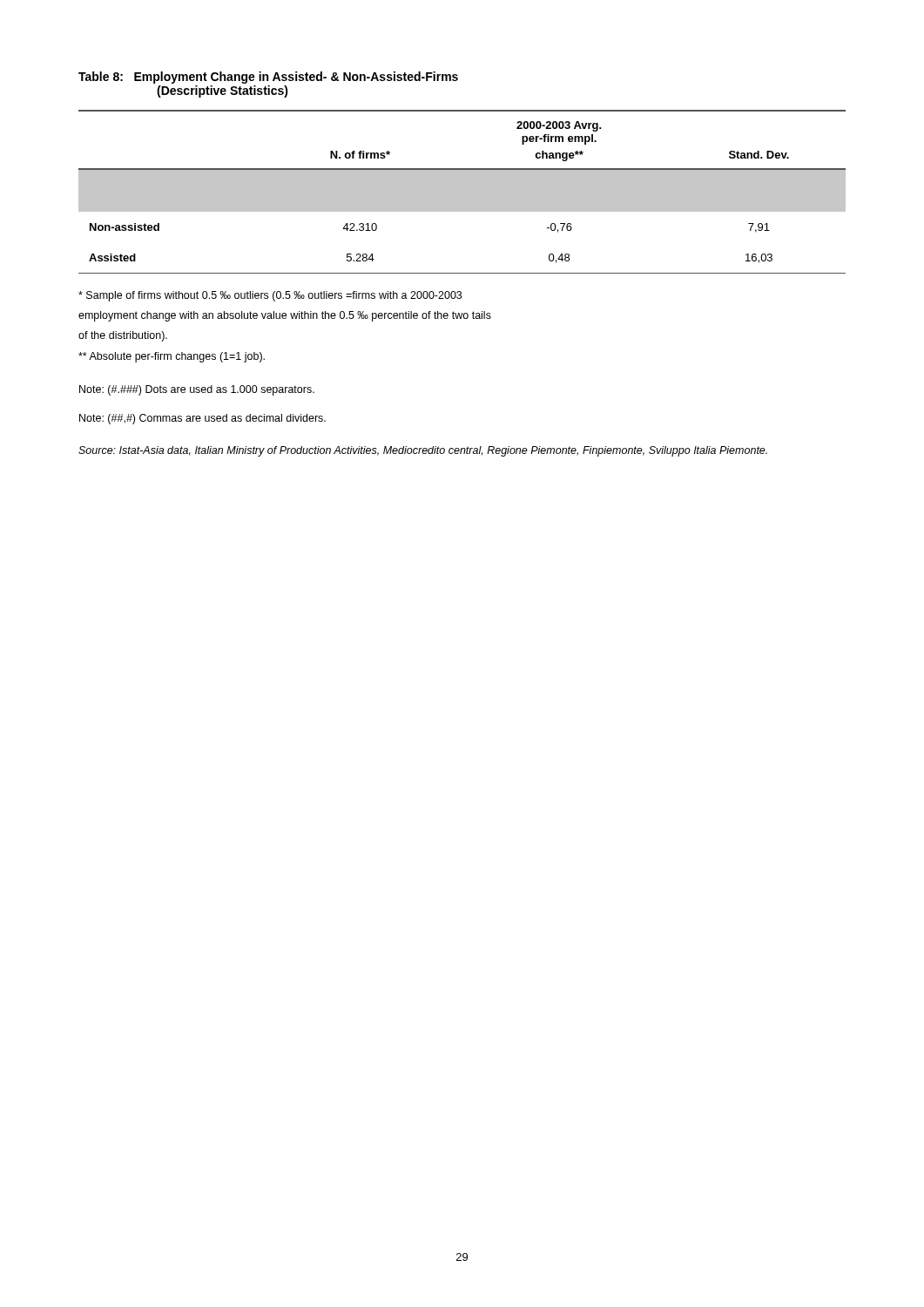The height and width of the screenshot is (1307, 924).
Task: Click on the block starting "Note: (#.###) Dots are"
Action: 197,390
